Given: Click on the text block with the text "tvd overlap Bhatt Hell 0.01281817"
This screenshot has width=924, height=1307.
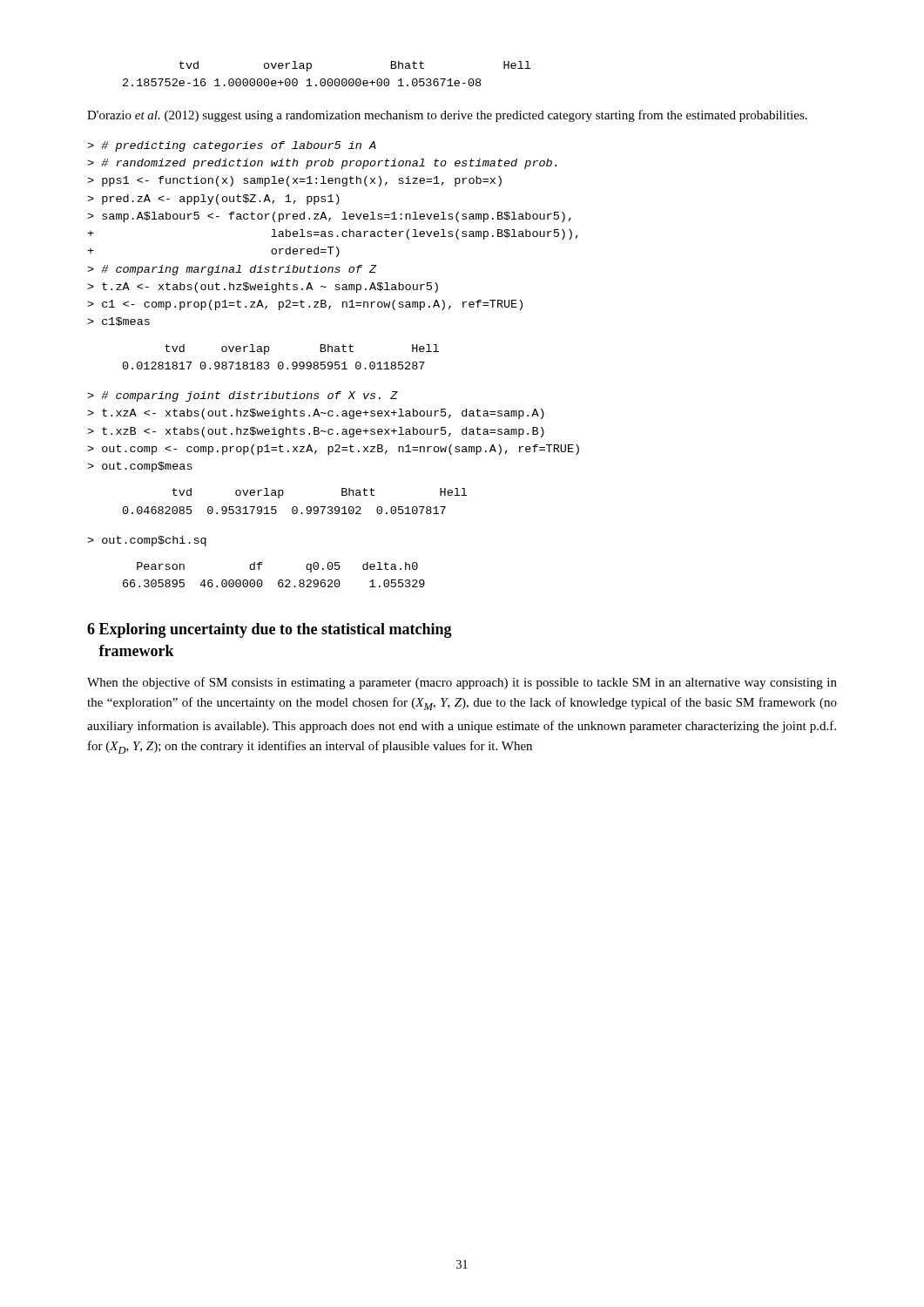Looking at the screenshot, I should (x=244, y=349).
